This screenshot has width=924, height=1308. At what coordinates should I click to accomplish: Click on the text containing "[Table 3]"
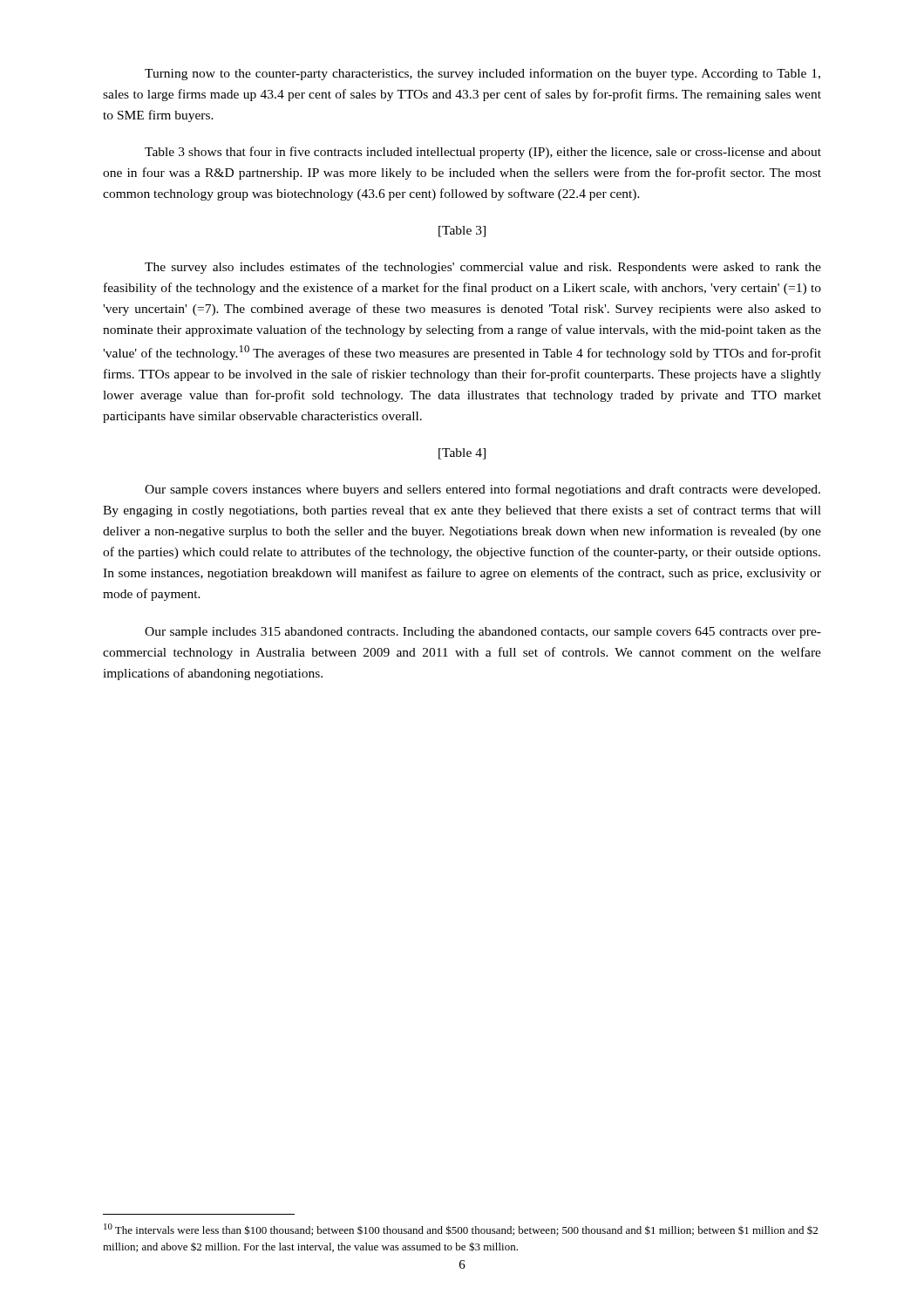[x=462, y=230]
